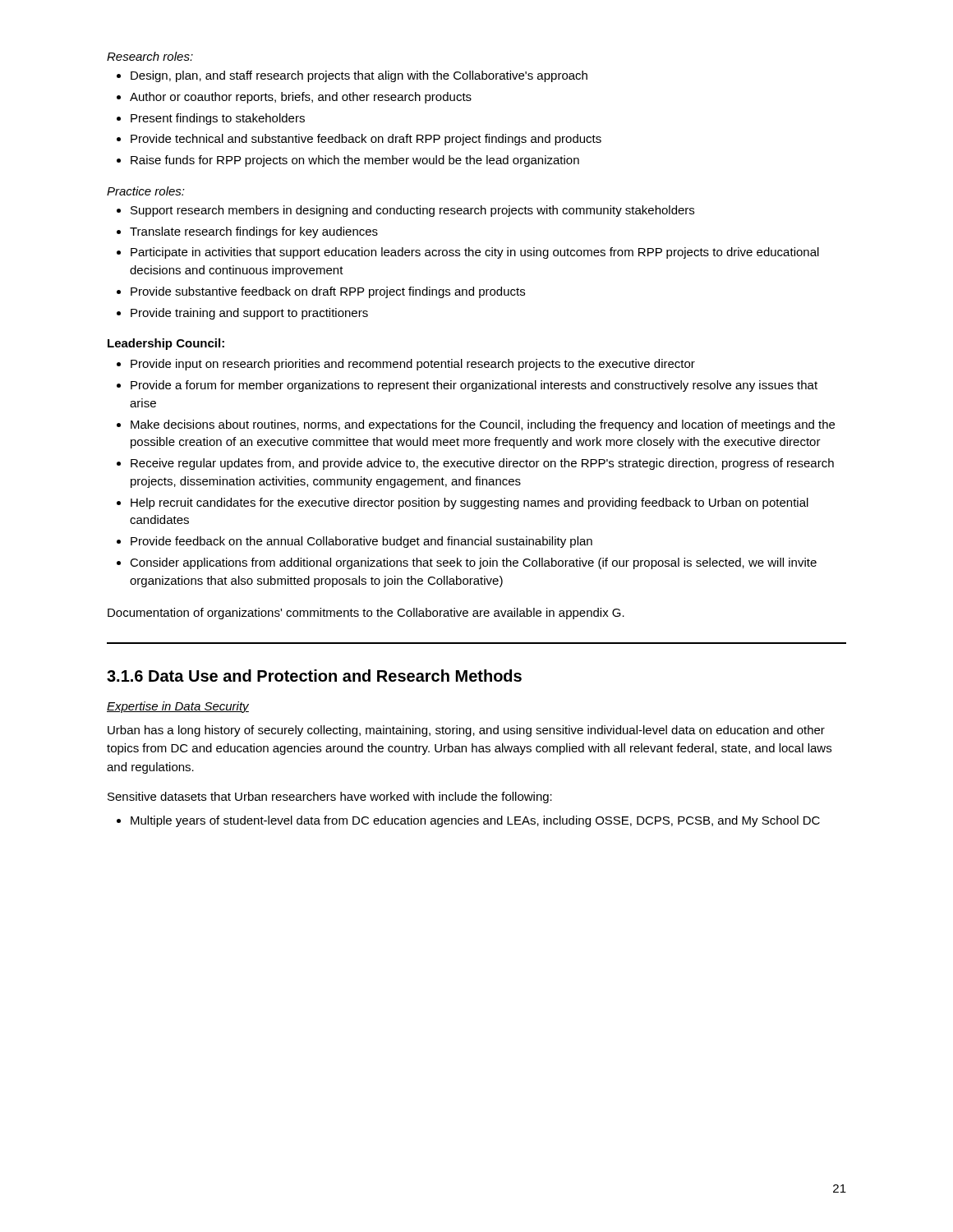
Task: Point to the region starting "Sensitive datasets that Urban researchers"
Action: [330, 796]
